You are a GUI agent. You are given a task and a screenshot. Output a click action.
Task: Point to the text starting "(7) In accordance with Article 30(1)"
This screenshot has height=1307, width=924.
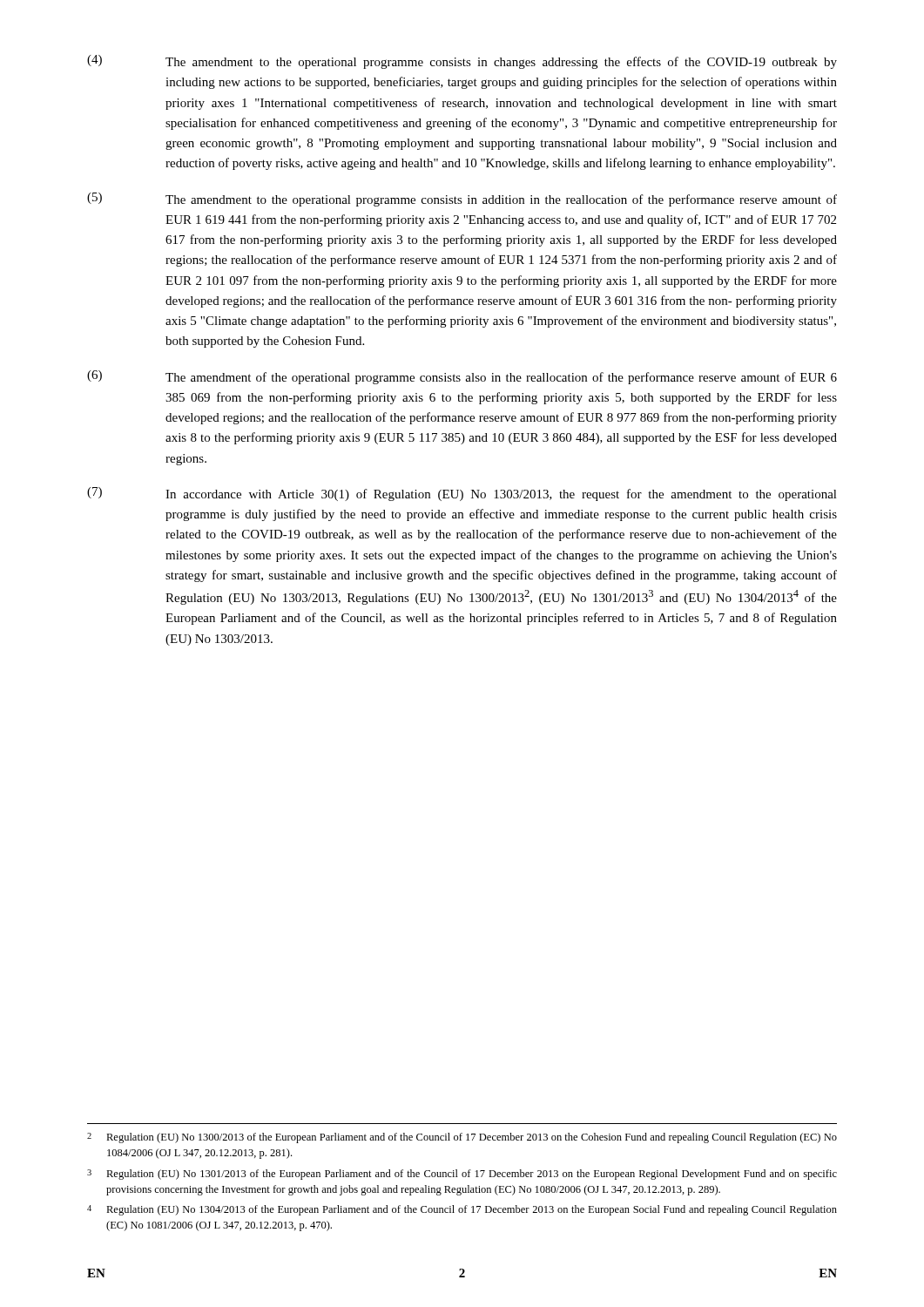[462, 567]
